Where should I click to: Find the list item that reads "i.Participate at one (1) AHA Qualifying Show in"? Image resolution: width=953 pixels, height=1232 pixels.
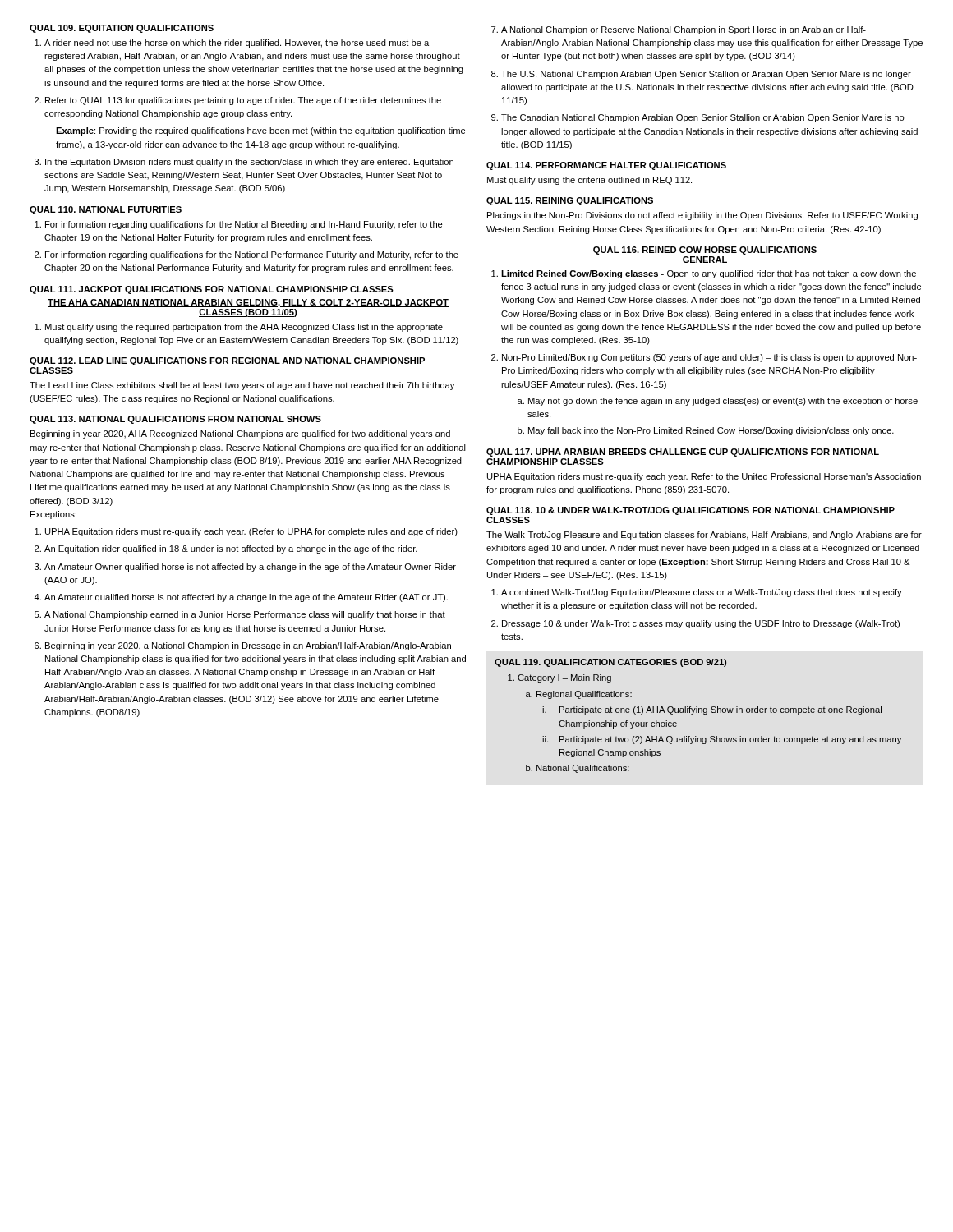pyautogui.click(x=729, y=717)
